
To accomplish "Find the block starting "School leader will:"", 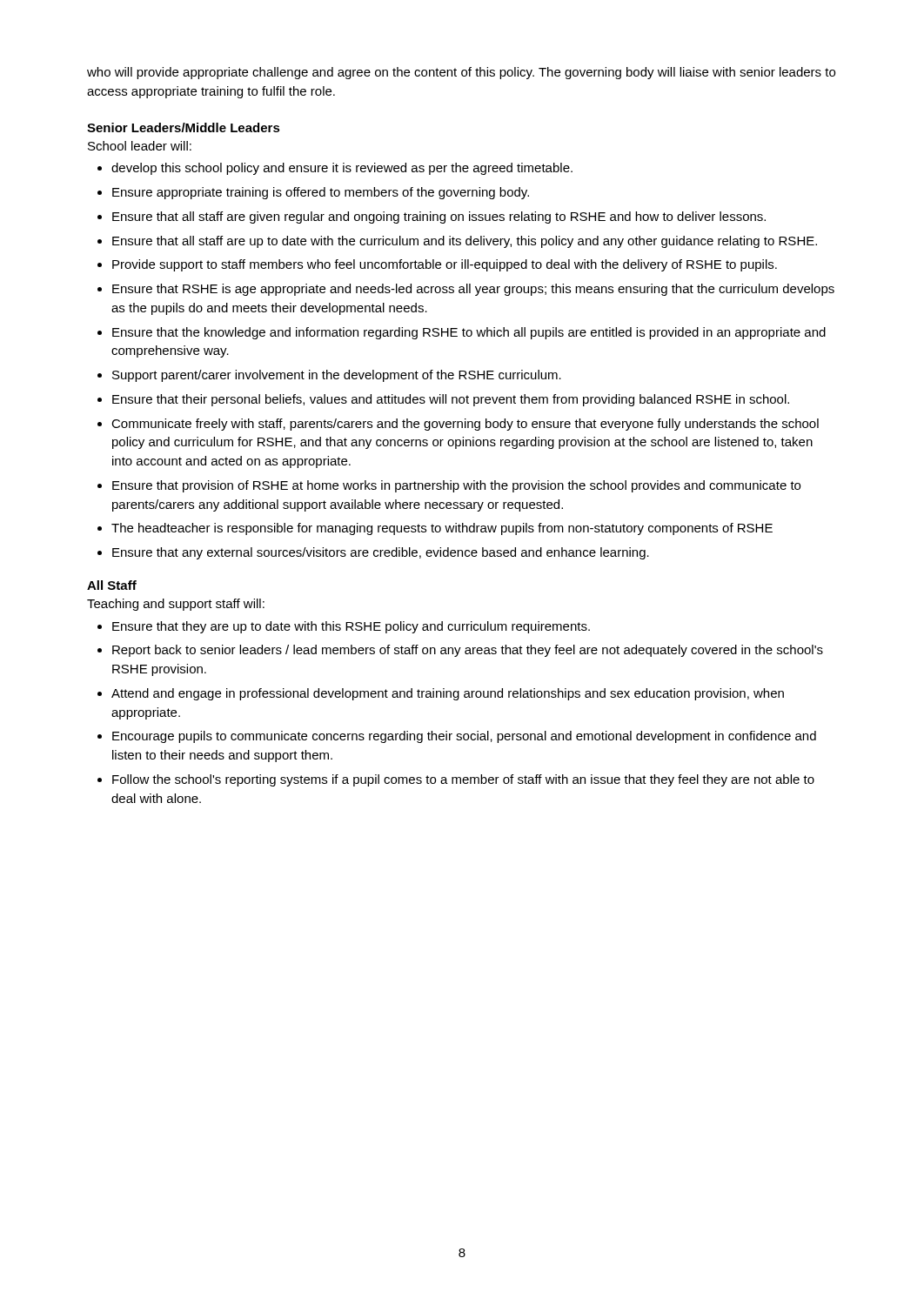I will pos(140,145).
